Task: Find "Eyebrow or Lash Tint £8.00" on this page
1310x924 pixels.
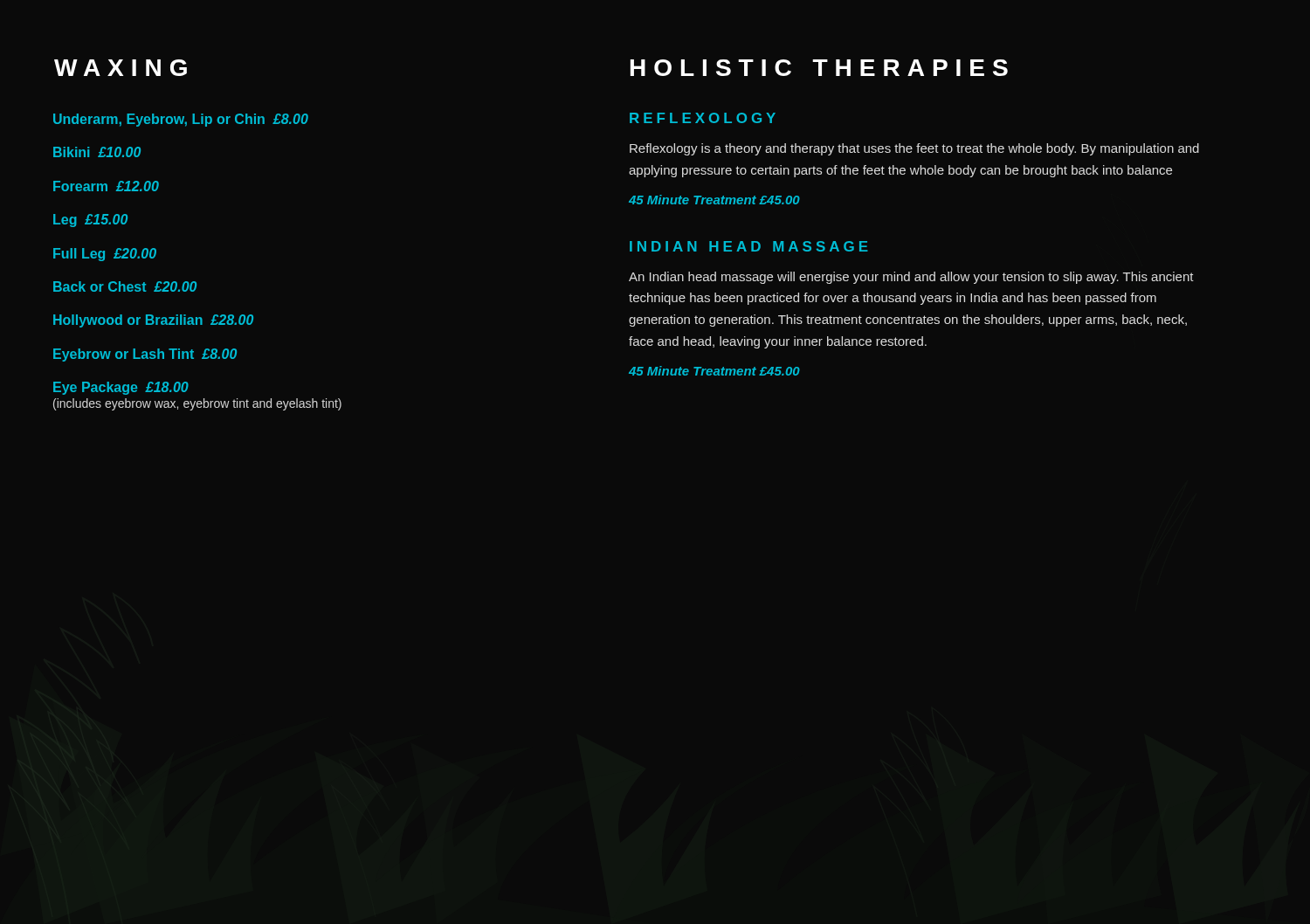Action: pyautogui.click(x=145, y=354)
